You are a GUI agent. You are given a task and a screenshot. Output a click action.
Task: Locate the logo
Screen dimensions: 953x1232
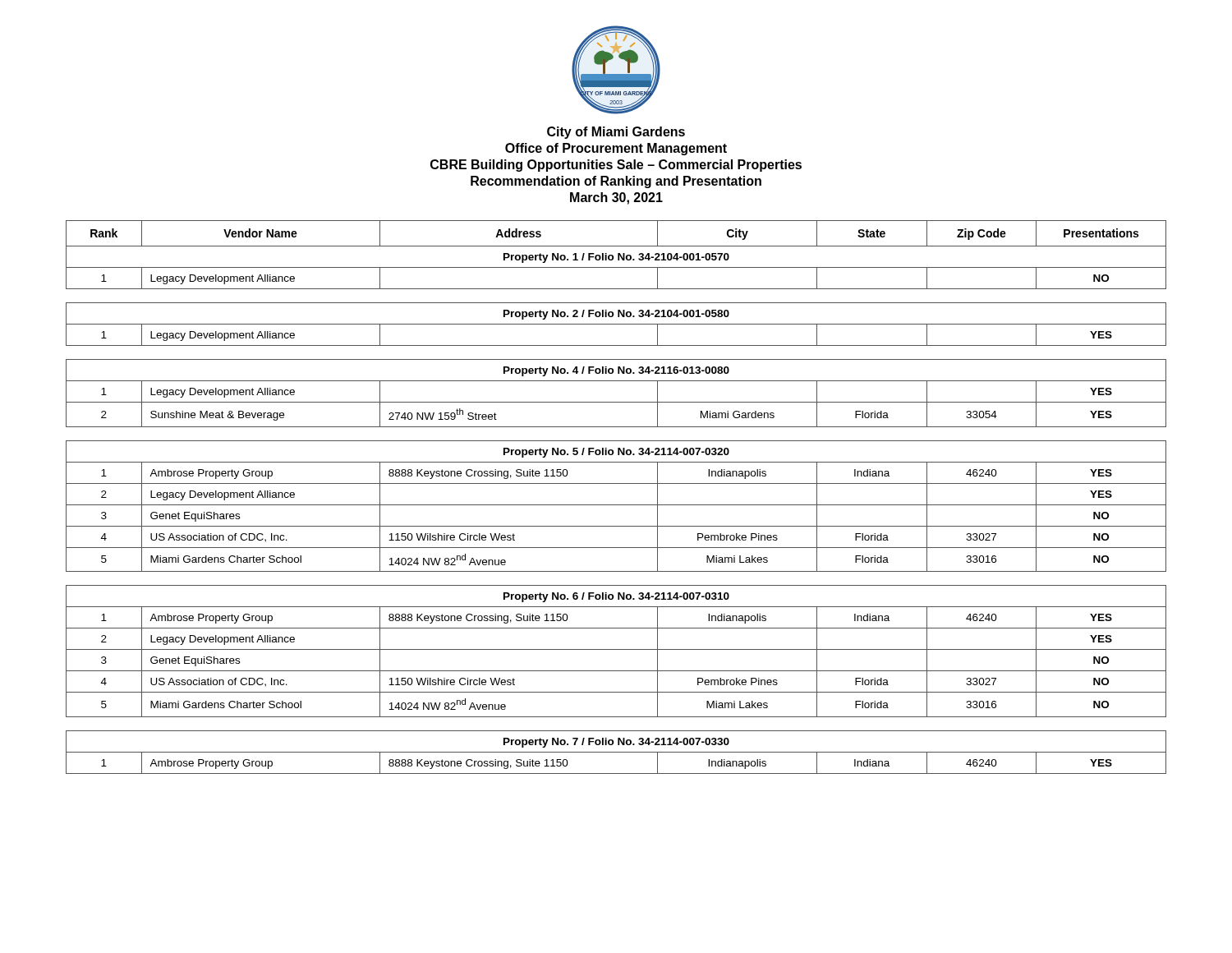click(616, 71)
